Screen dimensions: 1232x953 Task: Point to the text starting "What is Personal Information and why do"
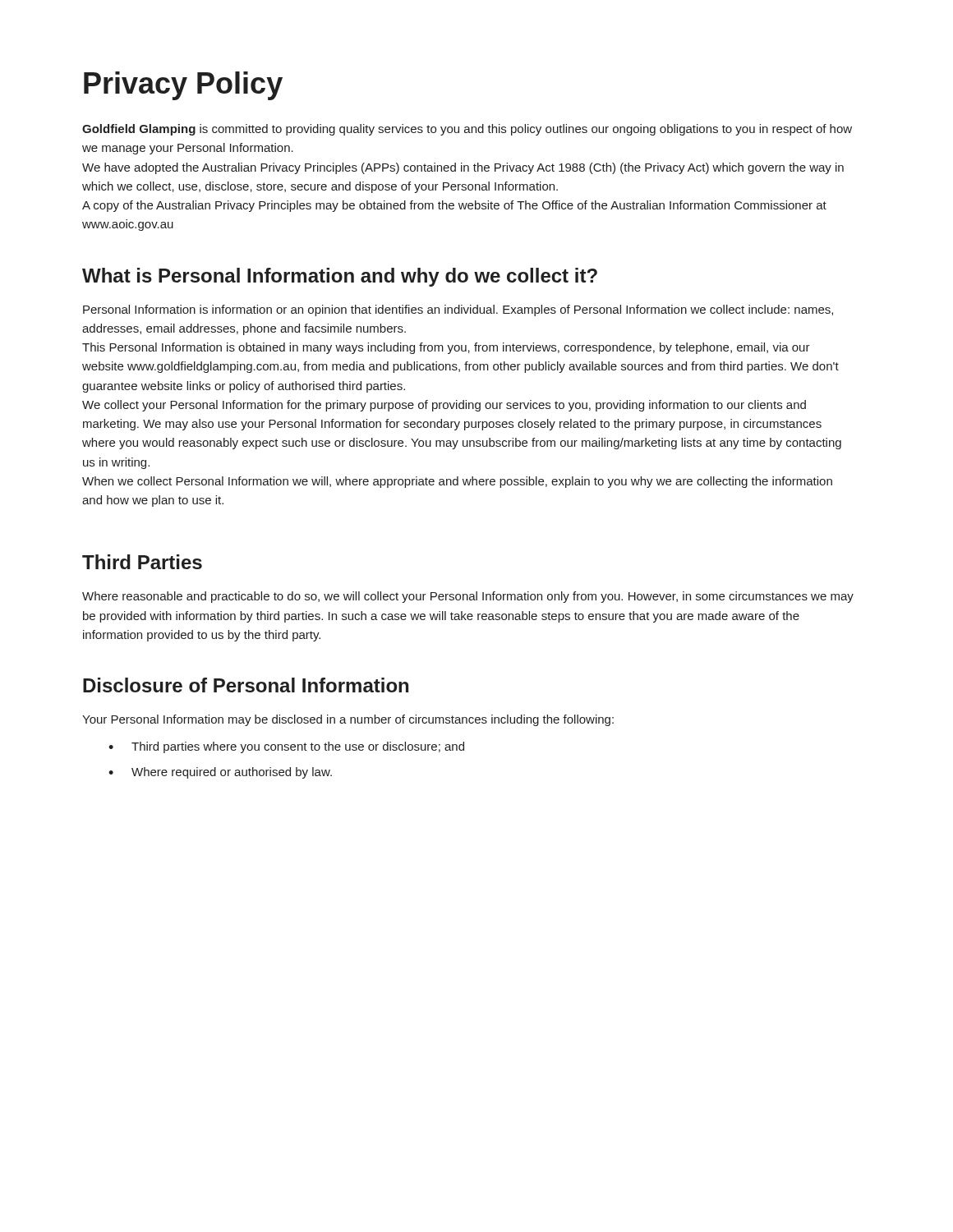click(x=340, y=275)
